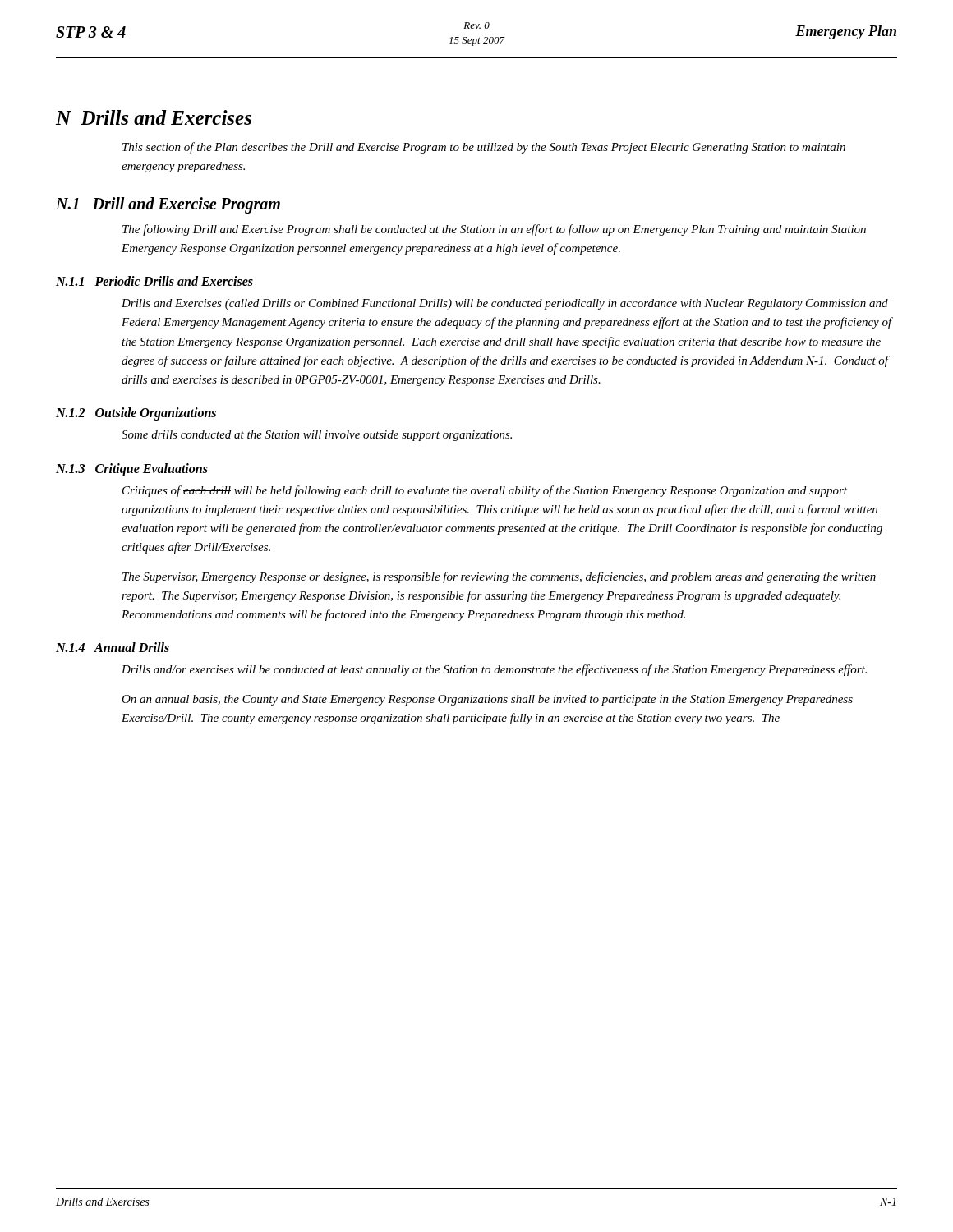This screenshot has width=953, height=1232.
Task: Select the text block that says "Drills and Exercises"
Action: coord(507,341)
